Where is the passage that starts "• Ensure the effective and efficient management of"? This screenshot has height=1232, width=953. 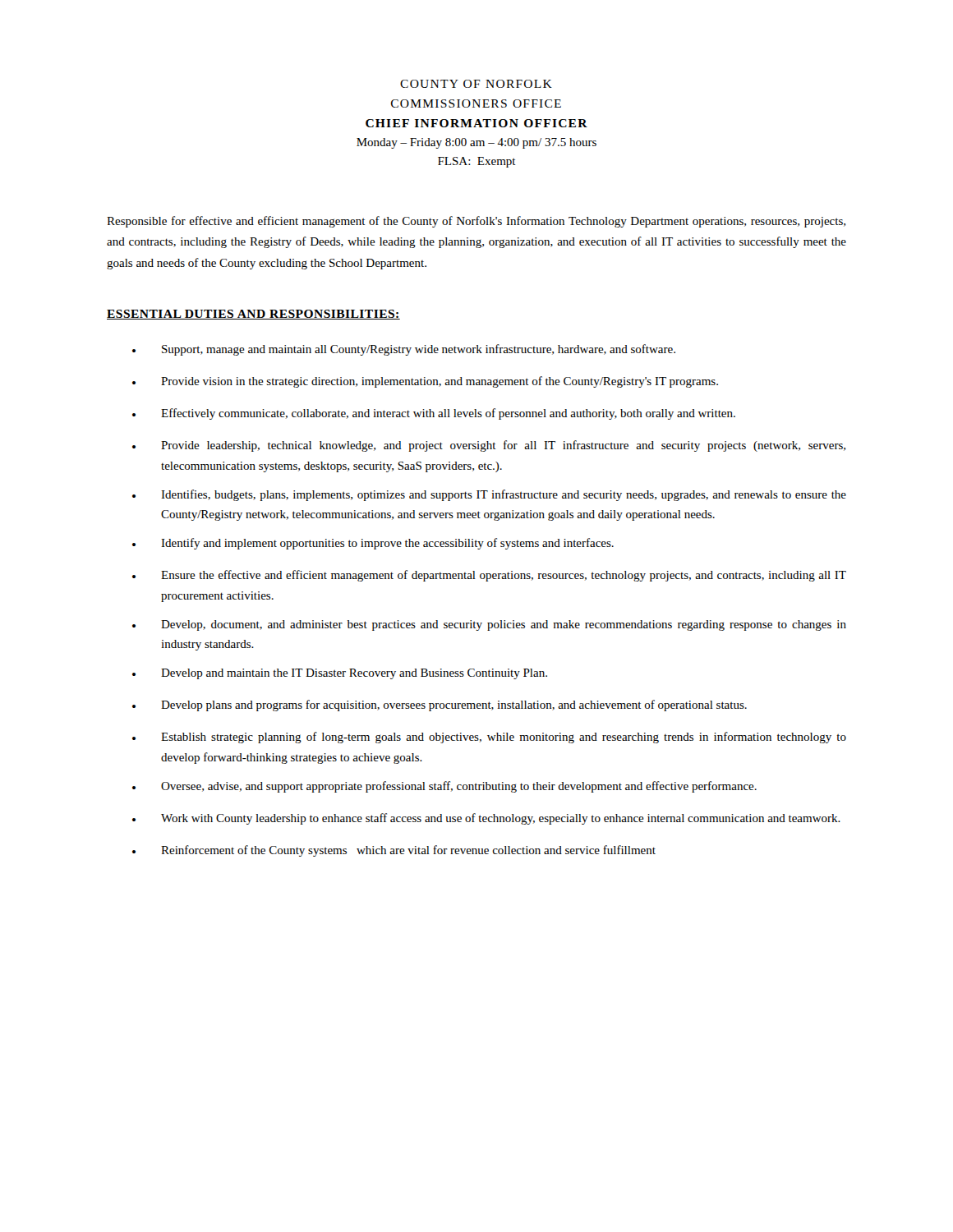(489, 586)
